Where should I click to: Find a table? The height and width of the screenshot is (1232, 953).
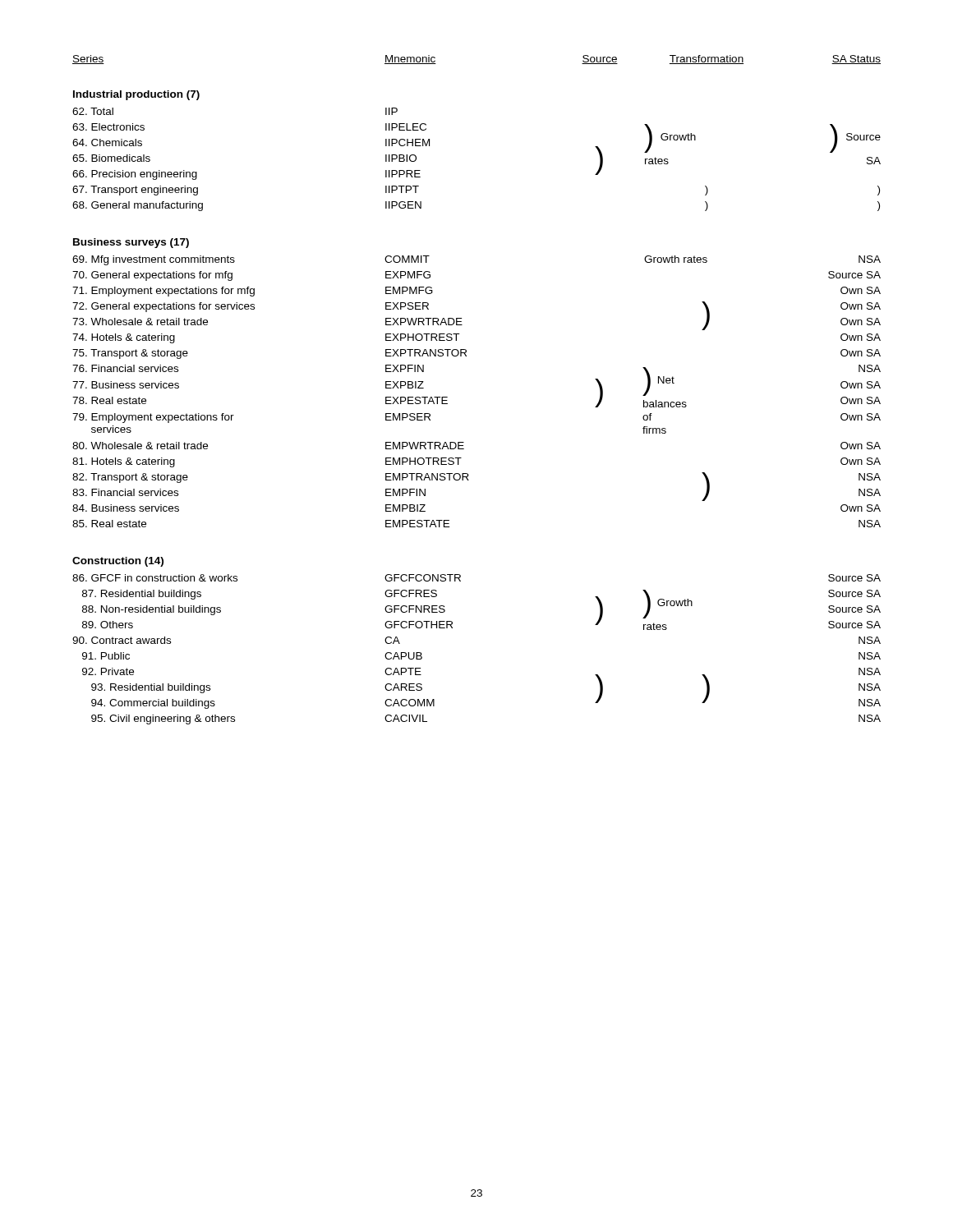[476, 388]
